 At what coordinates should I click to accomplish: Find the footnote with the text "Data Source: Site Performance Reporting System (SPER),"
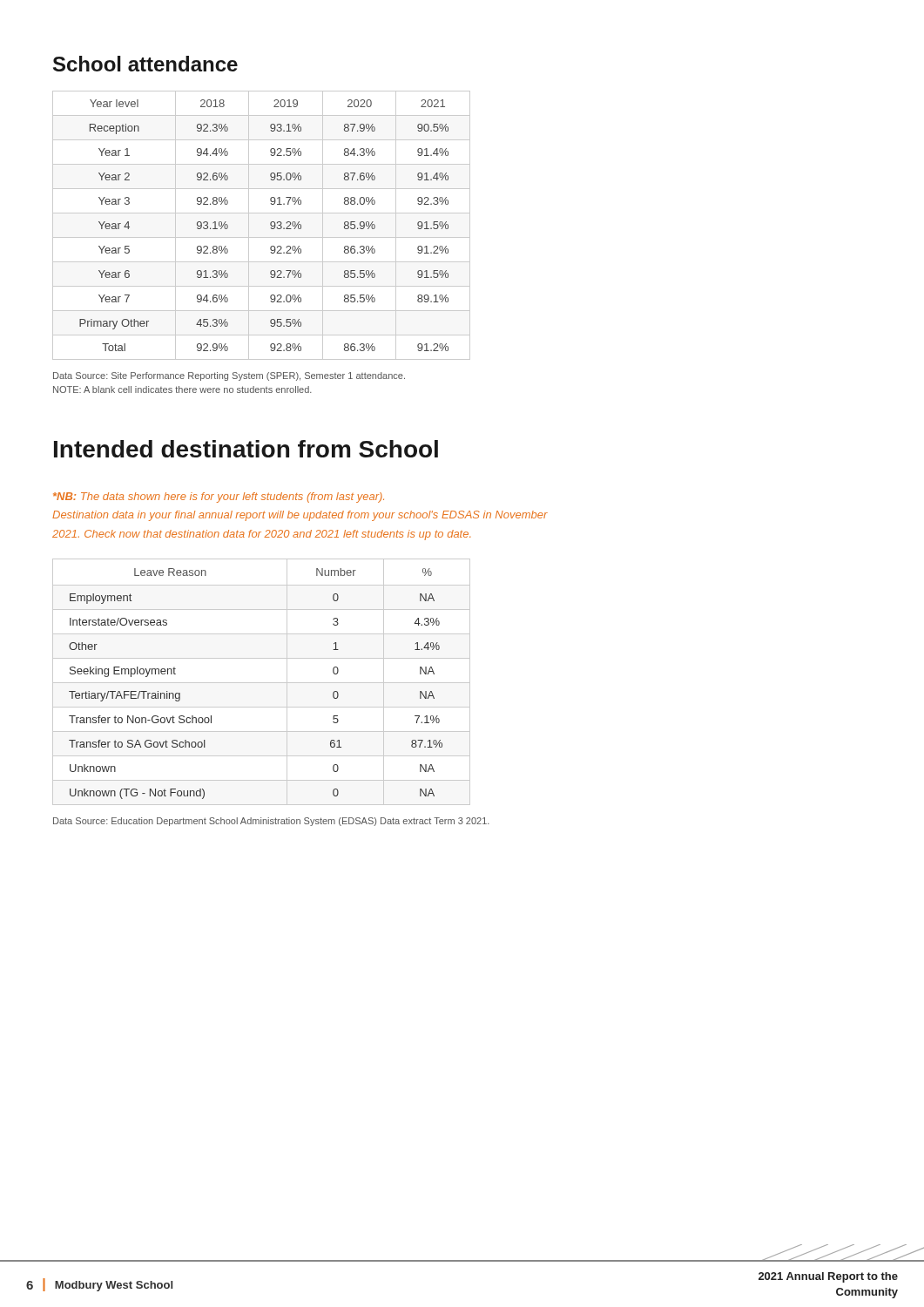229,383
